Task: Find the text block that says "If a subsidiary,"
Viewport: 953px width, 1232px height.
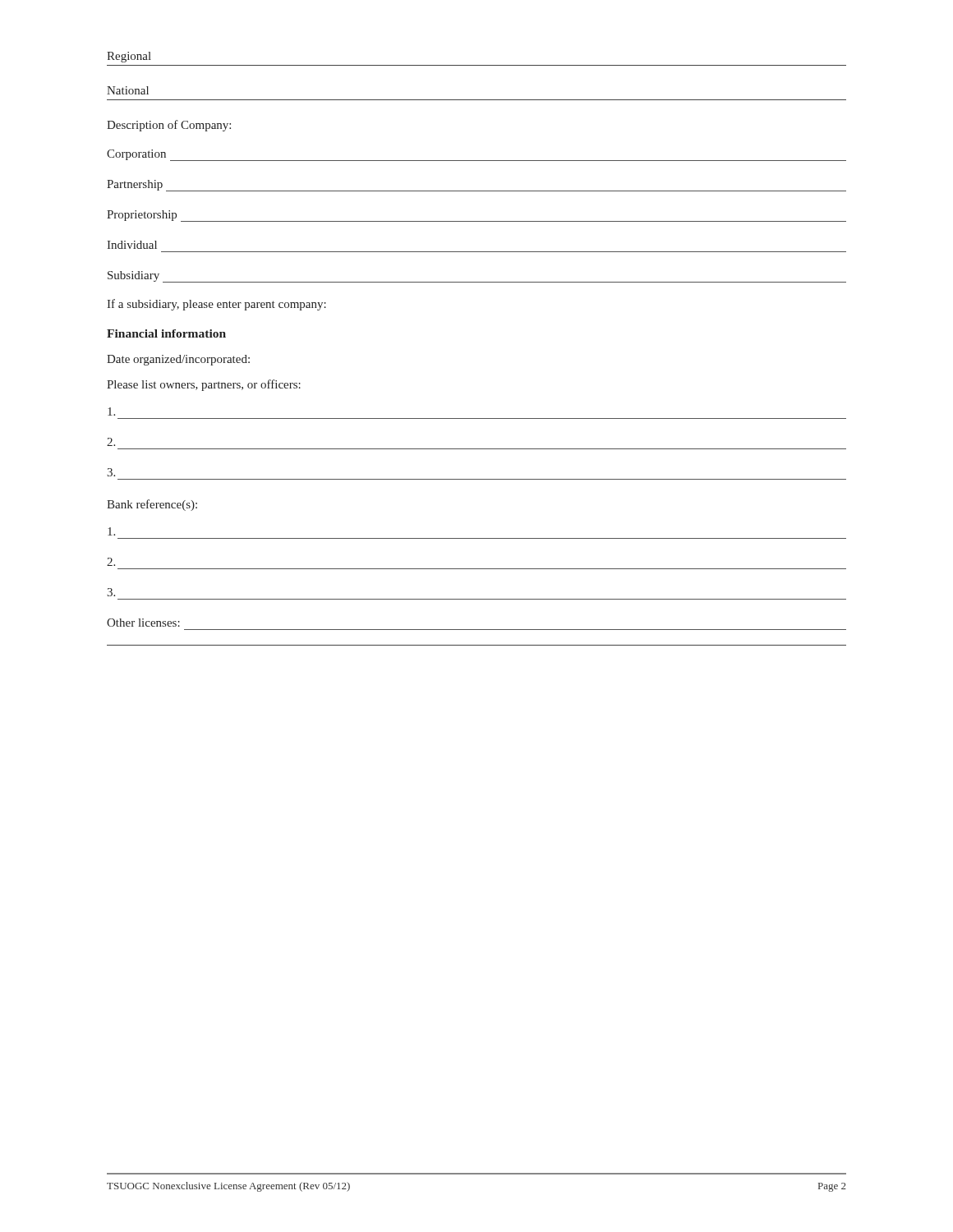Action: 217,304
